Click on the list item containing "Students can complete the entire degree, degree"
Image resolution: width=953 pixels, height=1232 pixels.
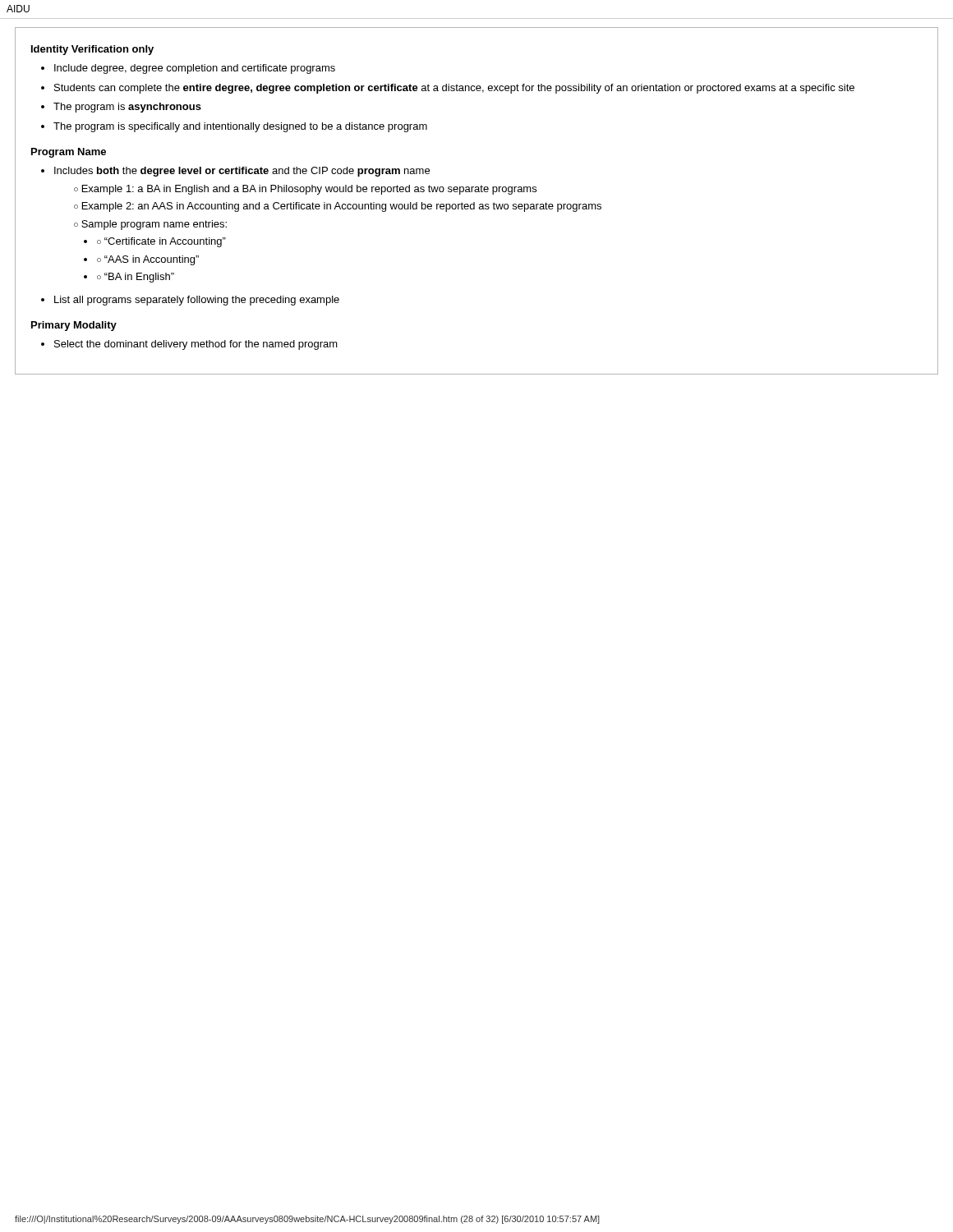pyautogui.click(x=454, y=87)
